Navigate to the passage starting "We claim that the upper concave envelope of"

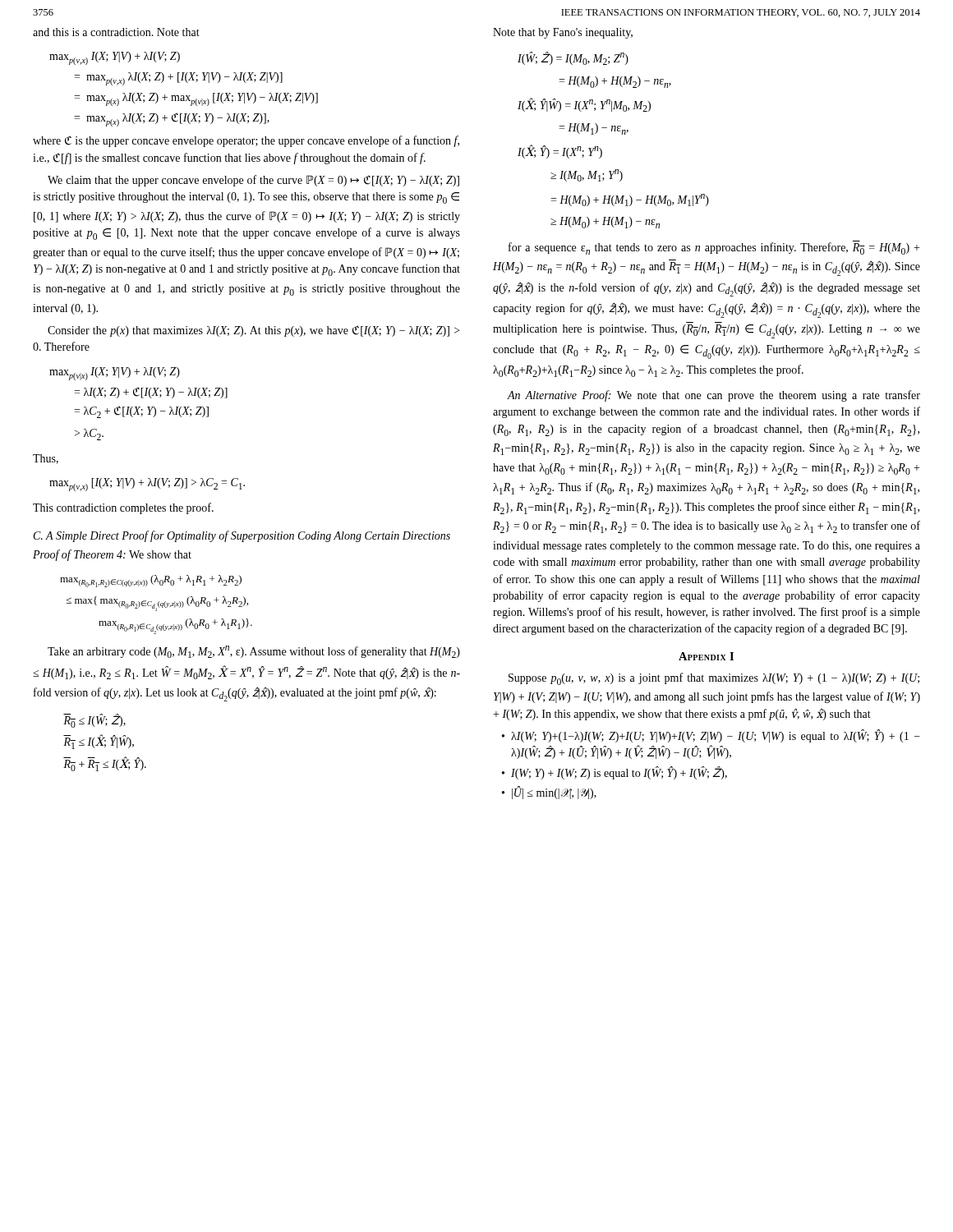(246, 244)
